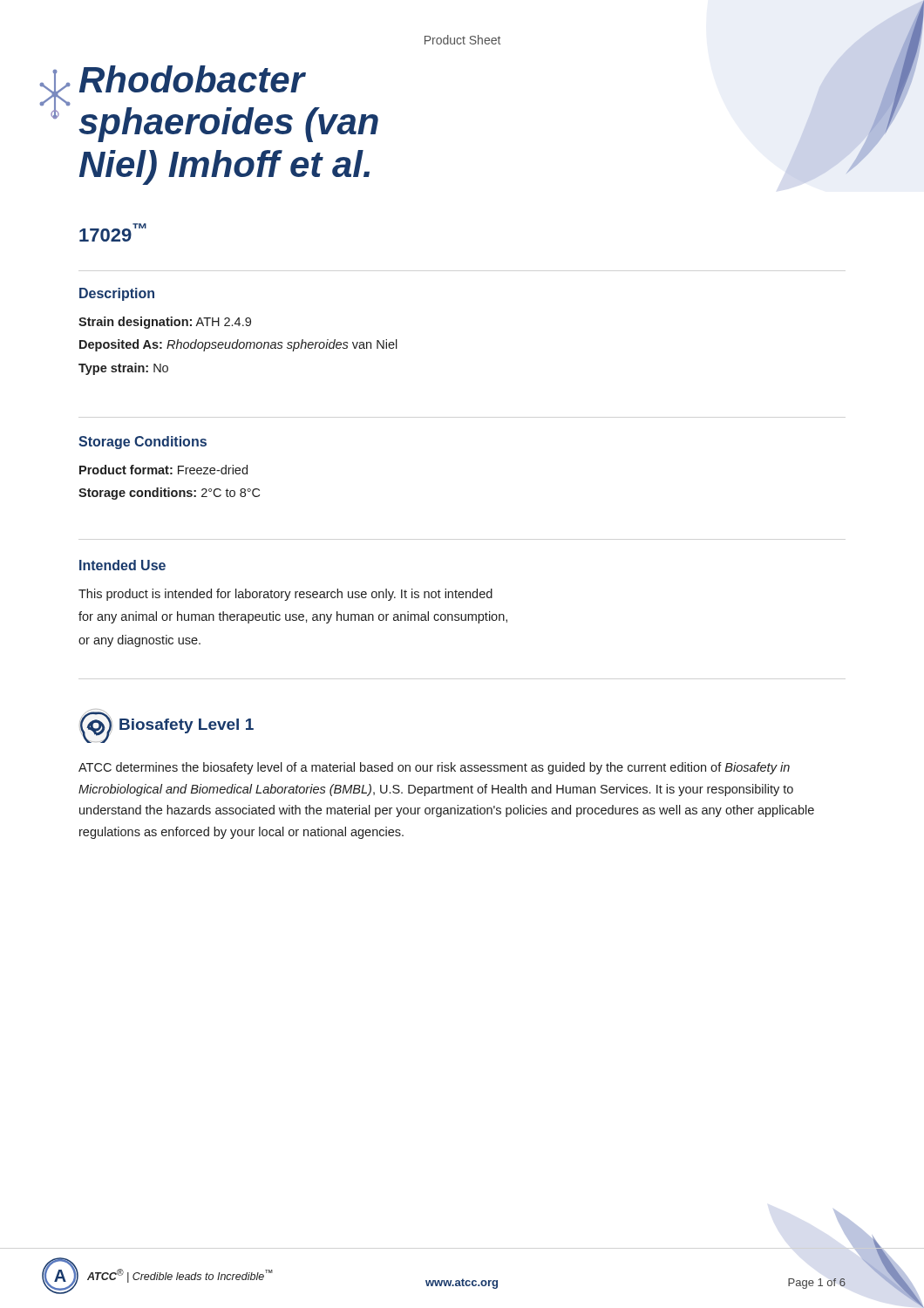Select the logo
Image resolution: width=924 pixels, height=1308 pixels.
click(x=96, y=727)
